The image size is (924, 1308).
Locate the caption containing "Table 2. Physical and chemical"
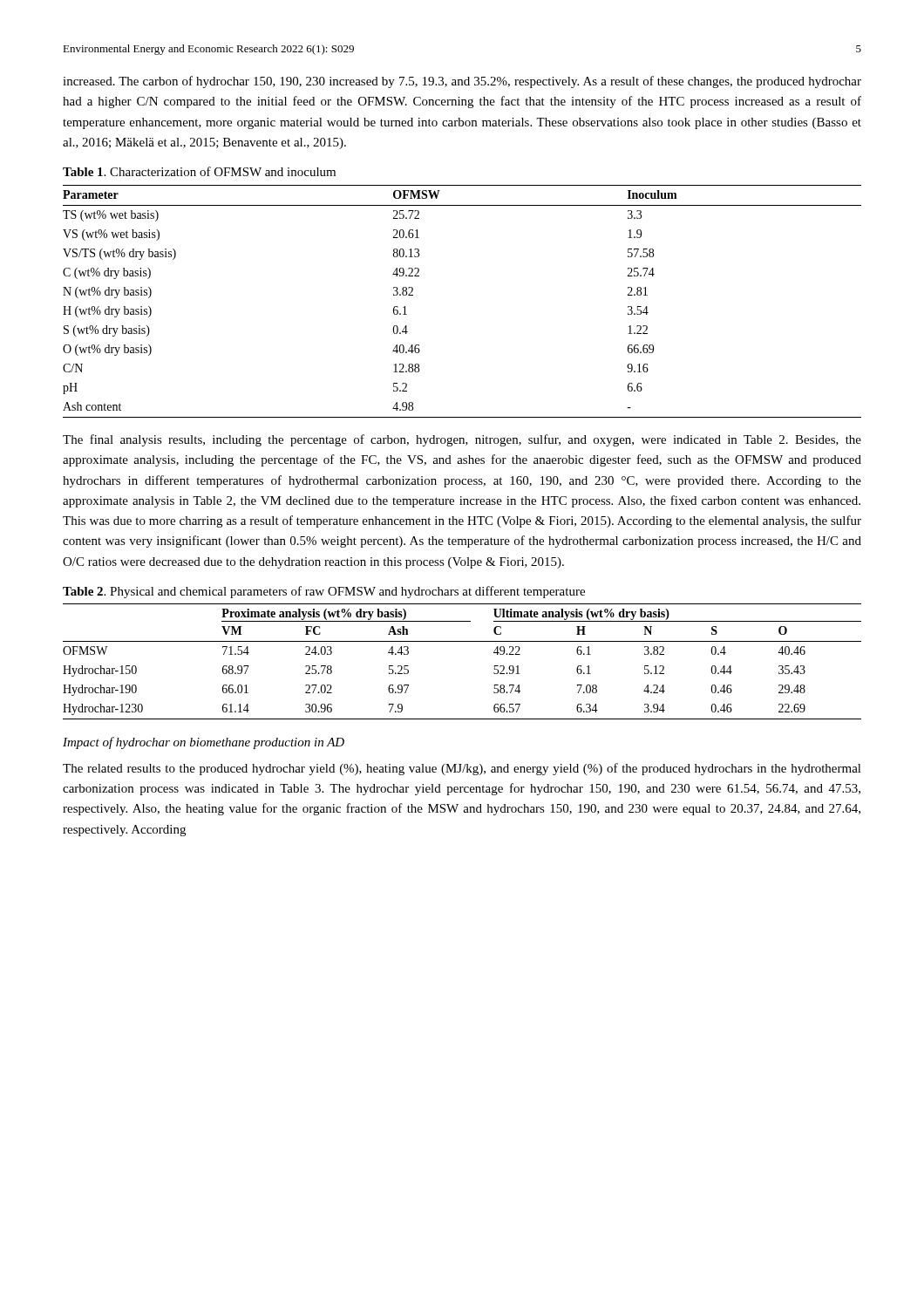pyautogui.click(x=324, y=591)
